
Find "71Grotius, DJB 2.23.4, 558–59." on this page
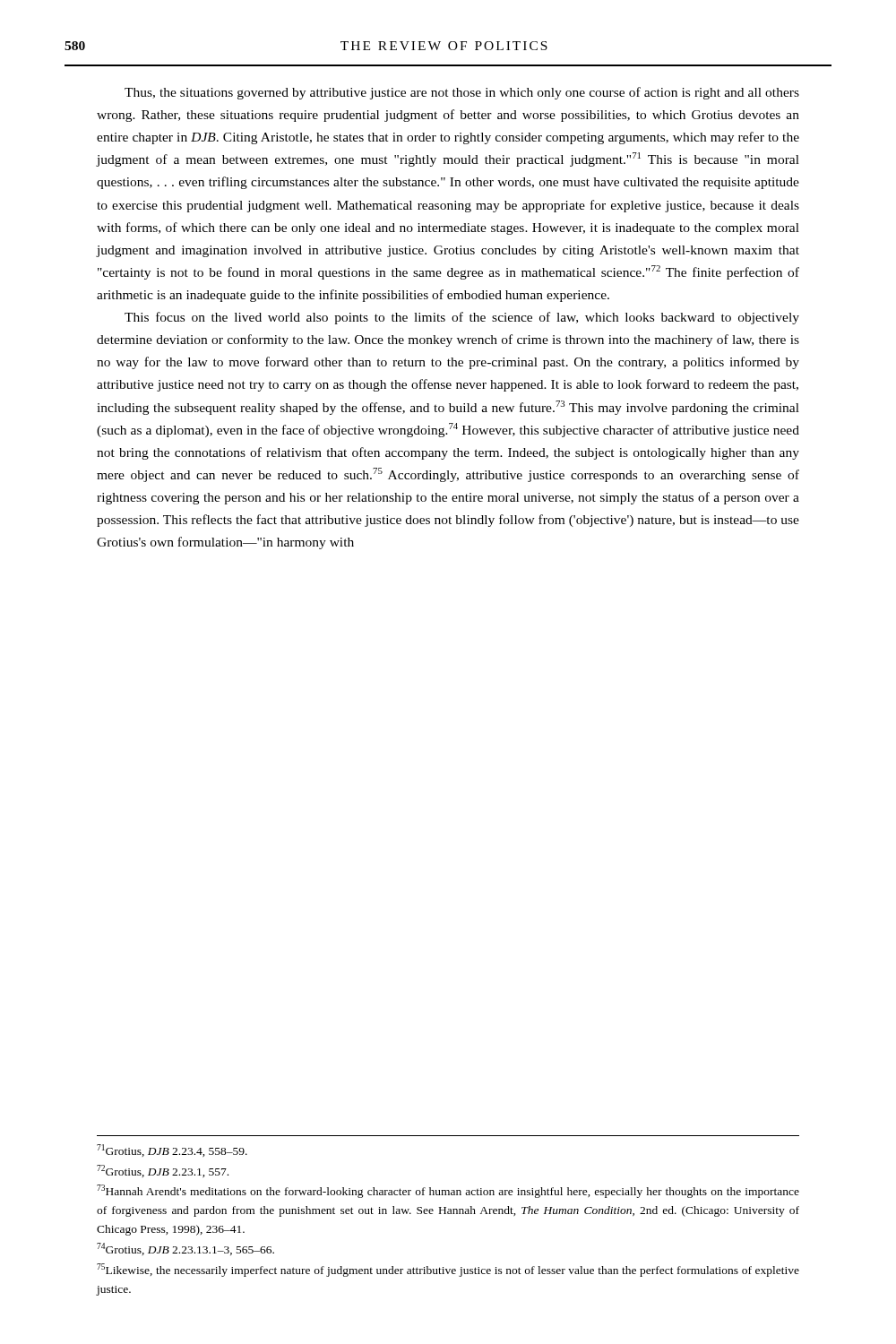coord(172,1150)
